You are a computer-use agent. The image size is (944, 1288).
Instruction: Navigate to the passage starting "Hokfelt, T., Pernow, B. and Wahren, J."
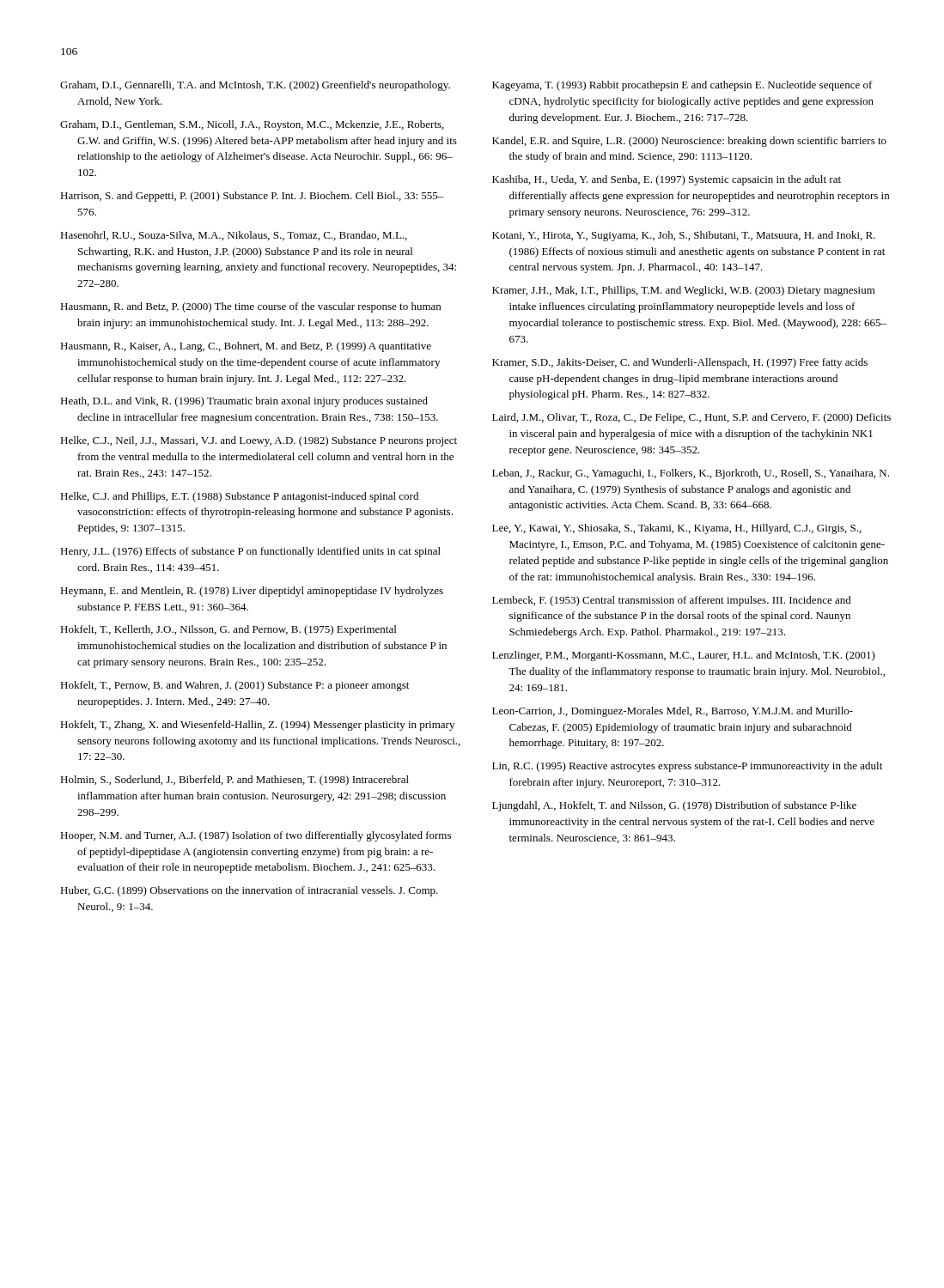(x=235, y=693)
